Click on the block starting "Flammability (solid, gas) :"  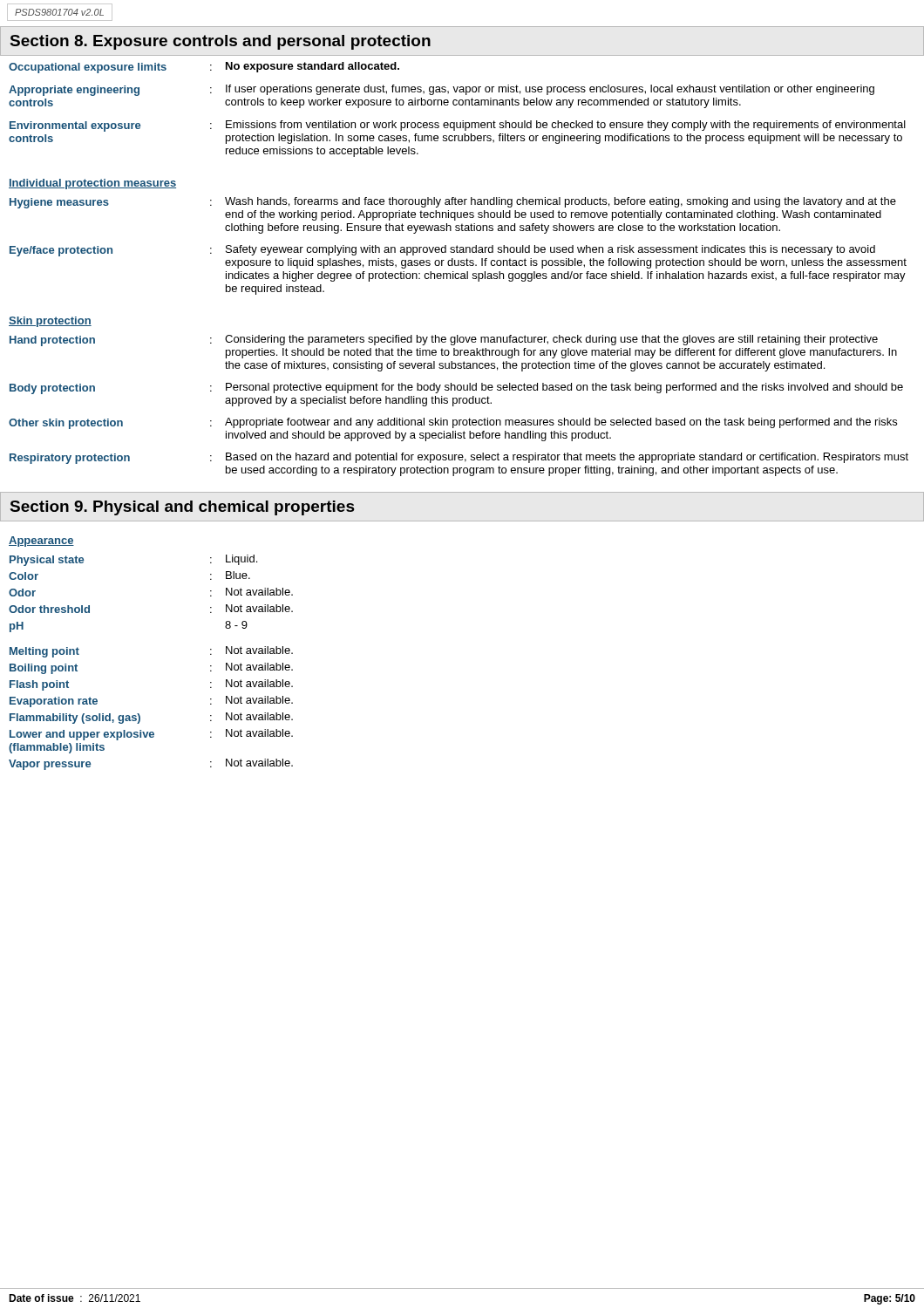pyautogui.click(x=73, y=718)
